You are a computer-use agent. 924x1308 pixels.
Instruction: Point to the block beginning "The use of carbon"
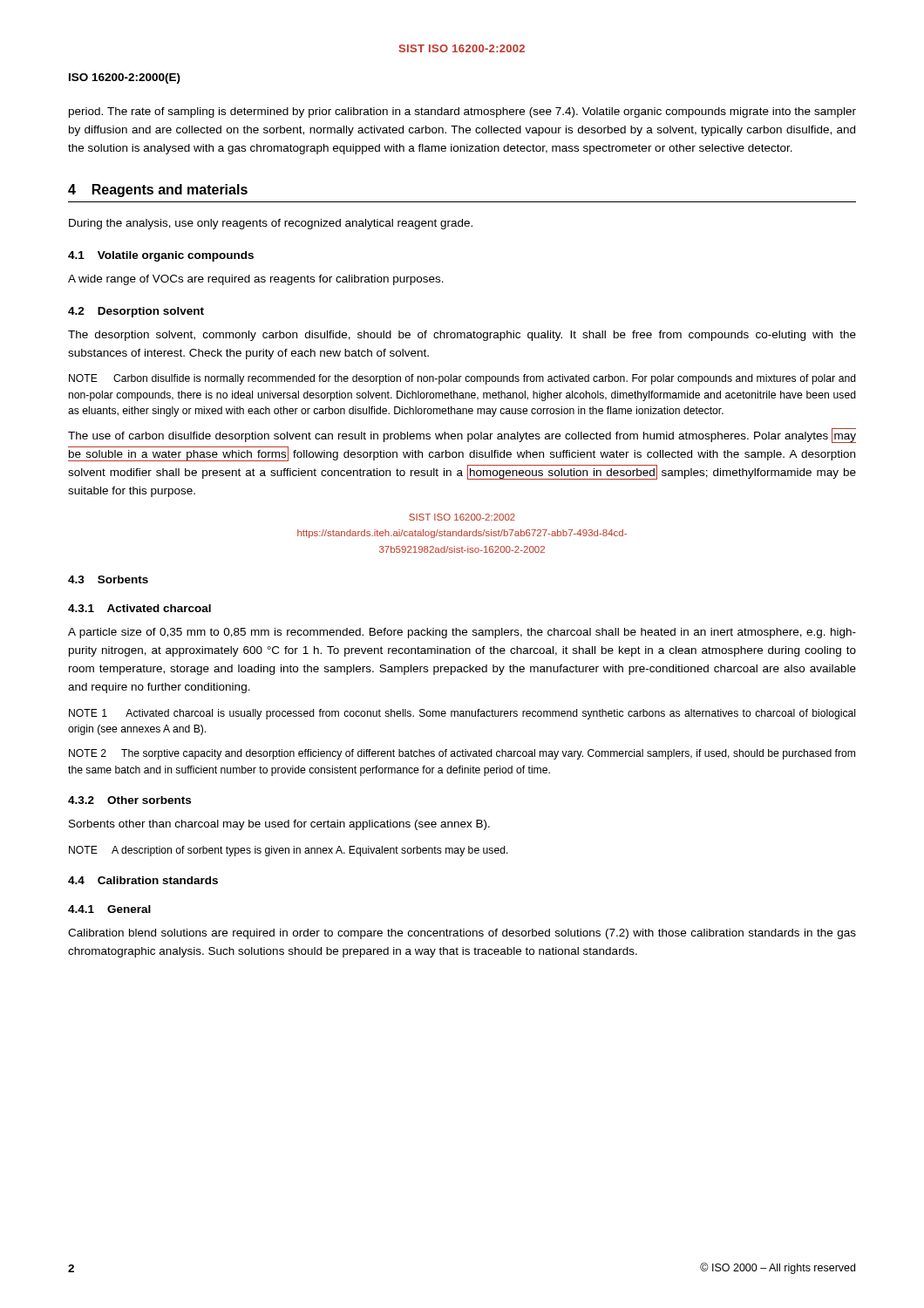coord(462,463)
